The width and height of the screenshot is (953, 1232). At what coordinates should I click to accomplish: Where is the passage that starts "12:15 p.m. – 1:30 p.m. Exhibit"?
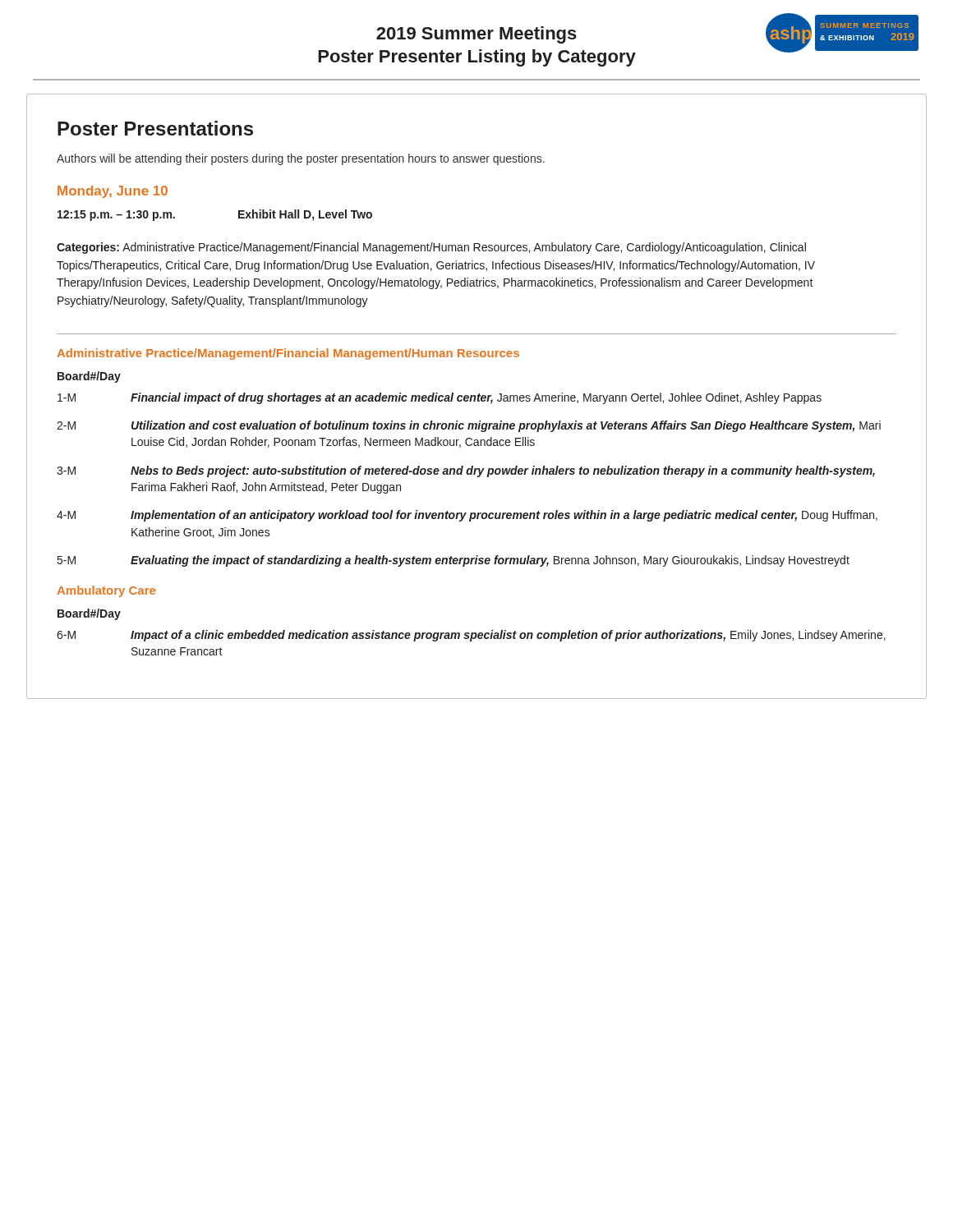[105, 215]
